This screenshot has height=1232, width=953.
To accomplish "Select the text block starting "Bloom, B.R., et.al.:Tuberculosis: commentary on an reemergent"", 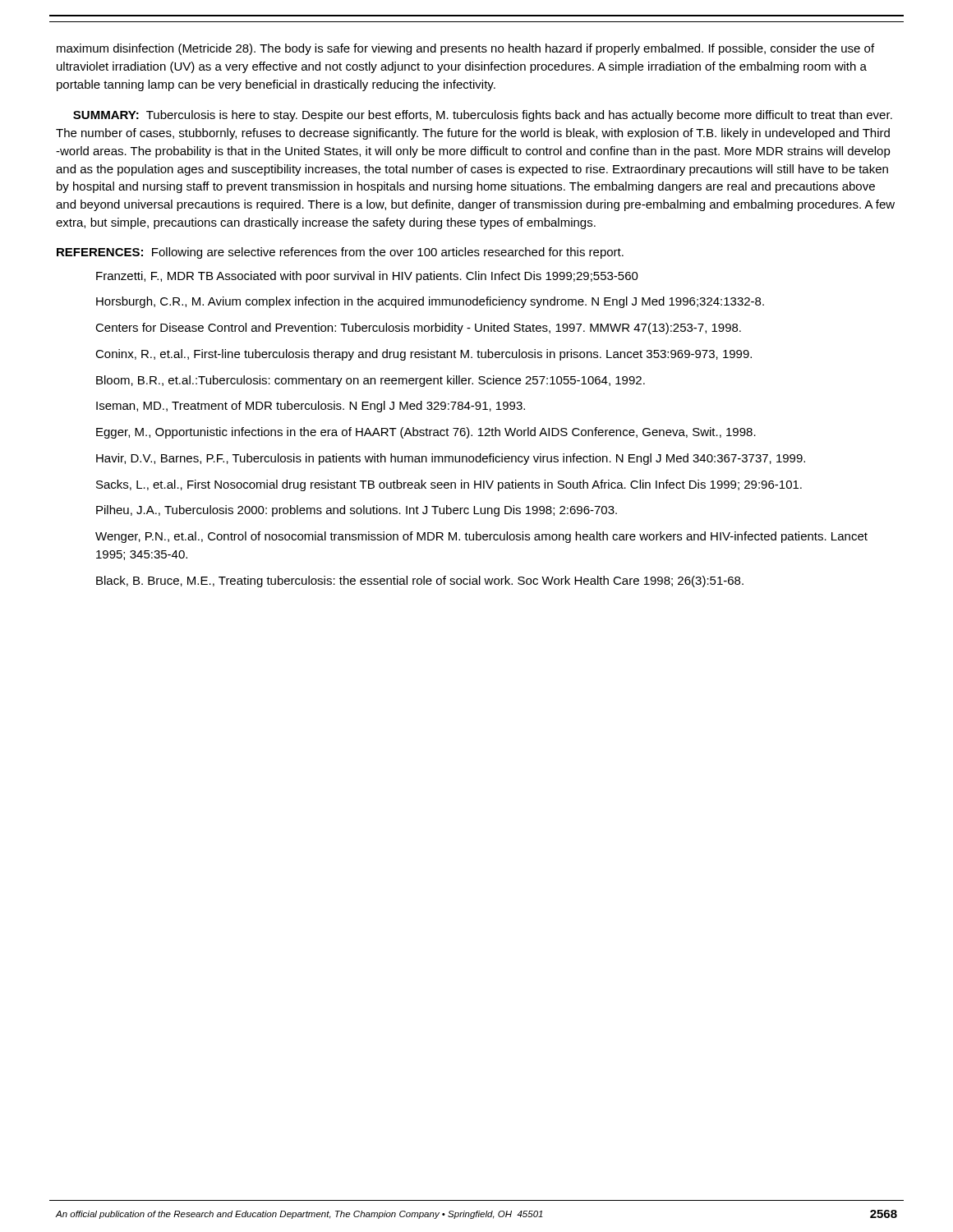I will click(370, 379).
